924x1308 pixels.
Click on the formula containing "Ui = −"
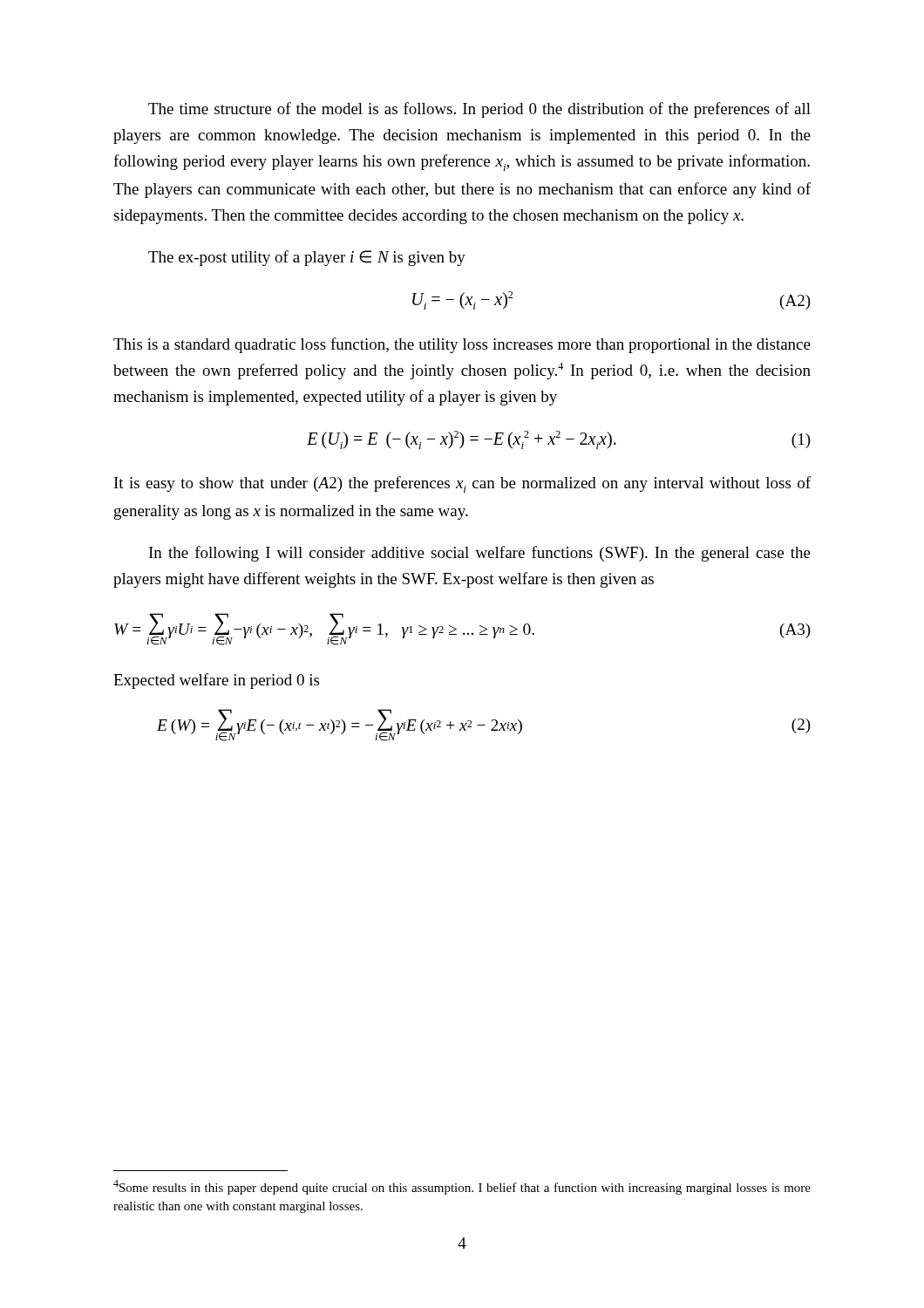click(468, 300)
